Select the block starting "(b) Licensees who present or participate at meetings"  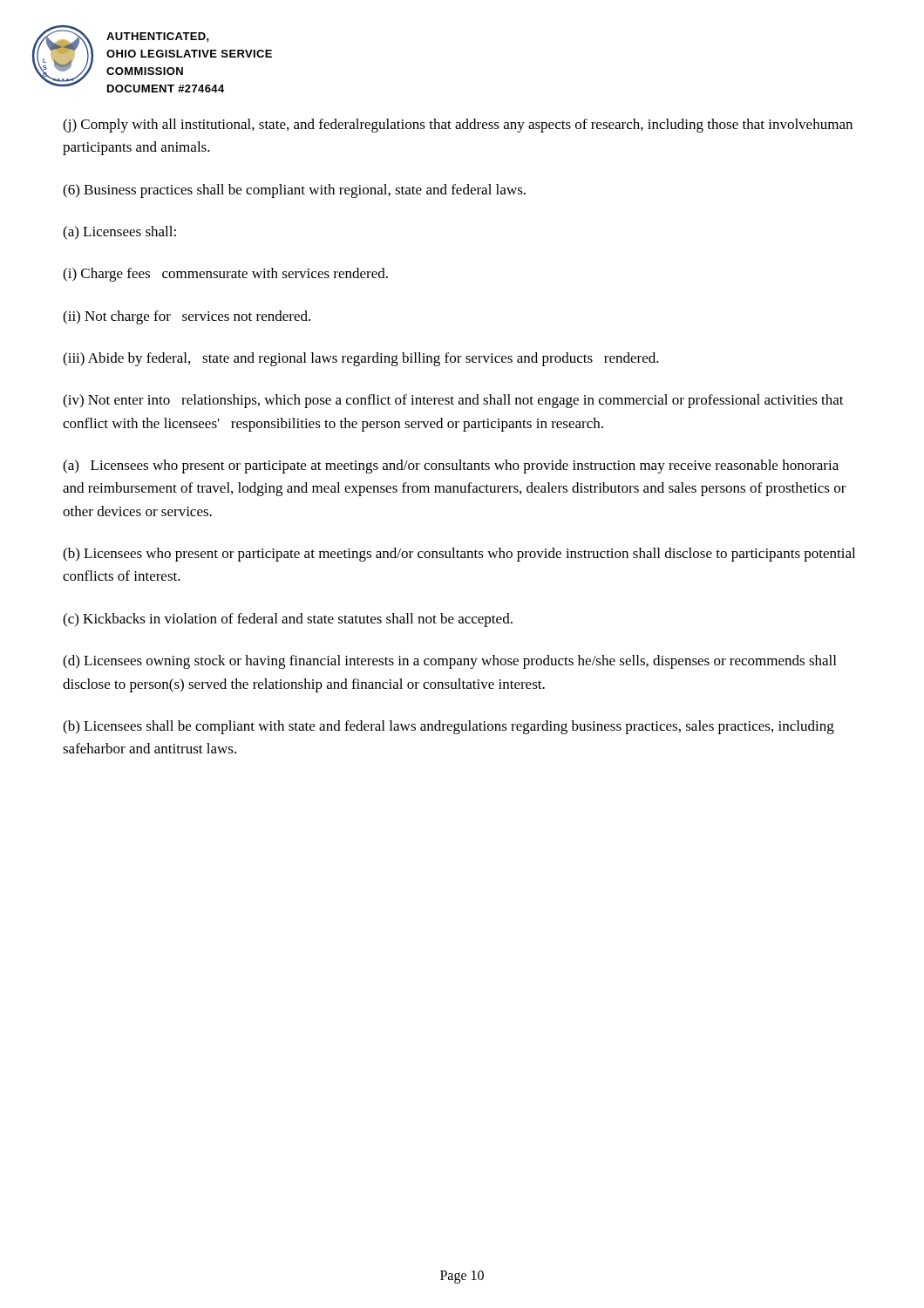[462, 566]
